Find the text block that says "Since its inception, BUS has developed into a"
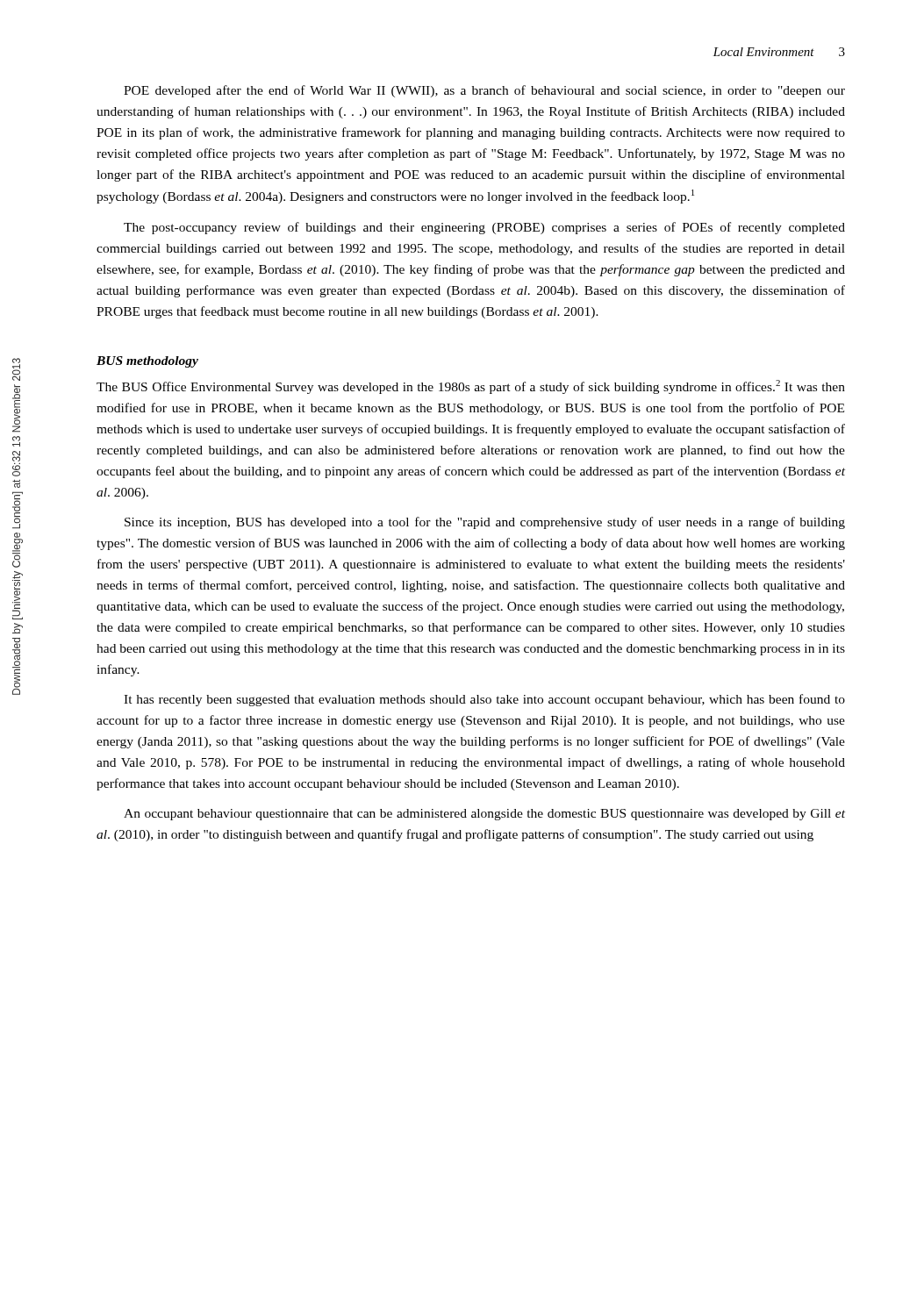This screenshot has height=1316, width=924. pyautogui.click(x=471, y=596)
